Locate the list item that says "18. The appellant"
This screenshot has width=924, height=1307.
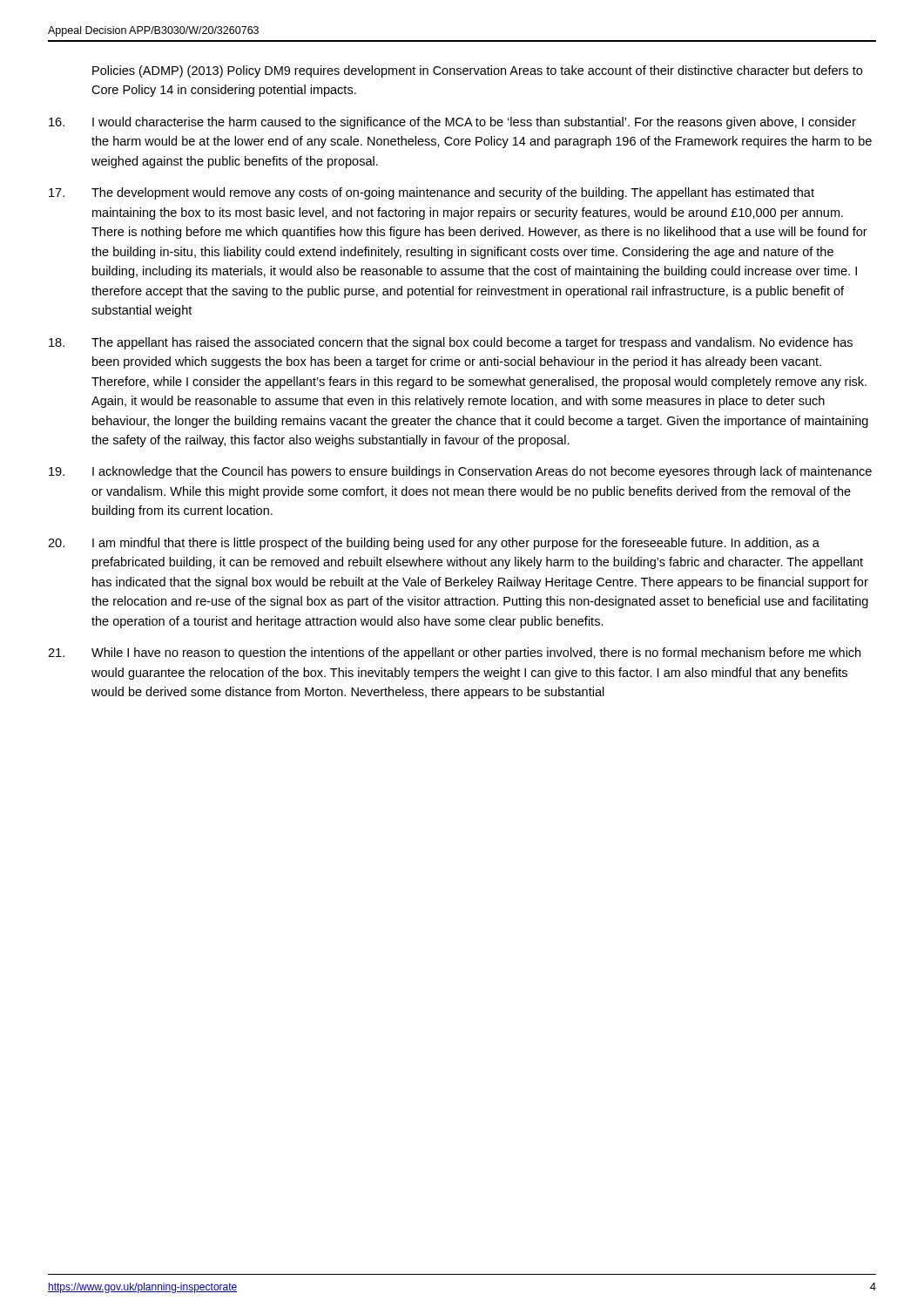462,391
